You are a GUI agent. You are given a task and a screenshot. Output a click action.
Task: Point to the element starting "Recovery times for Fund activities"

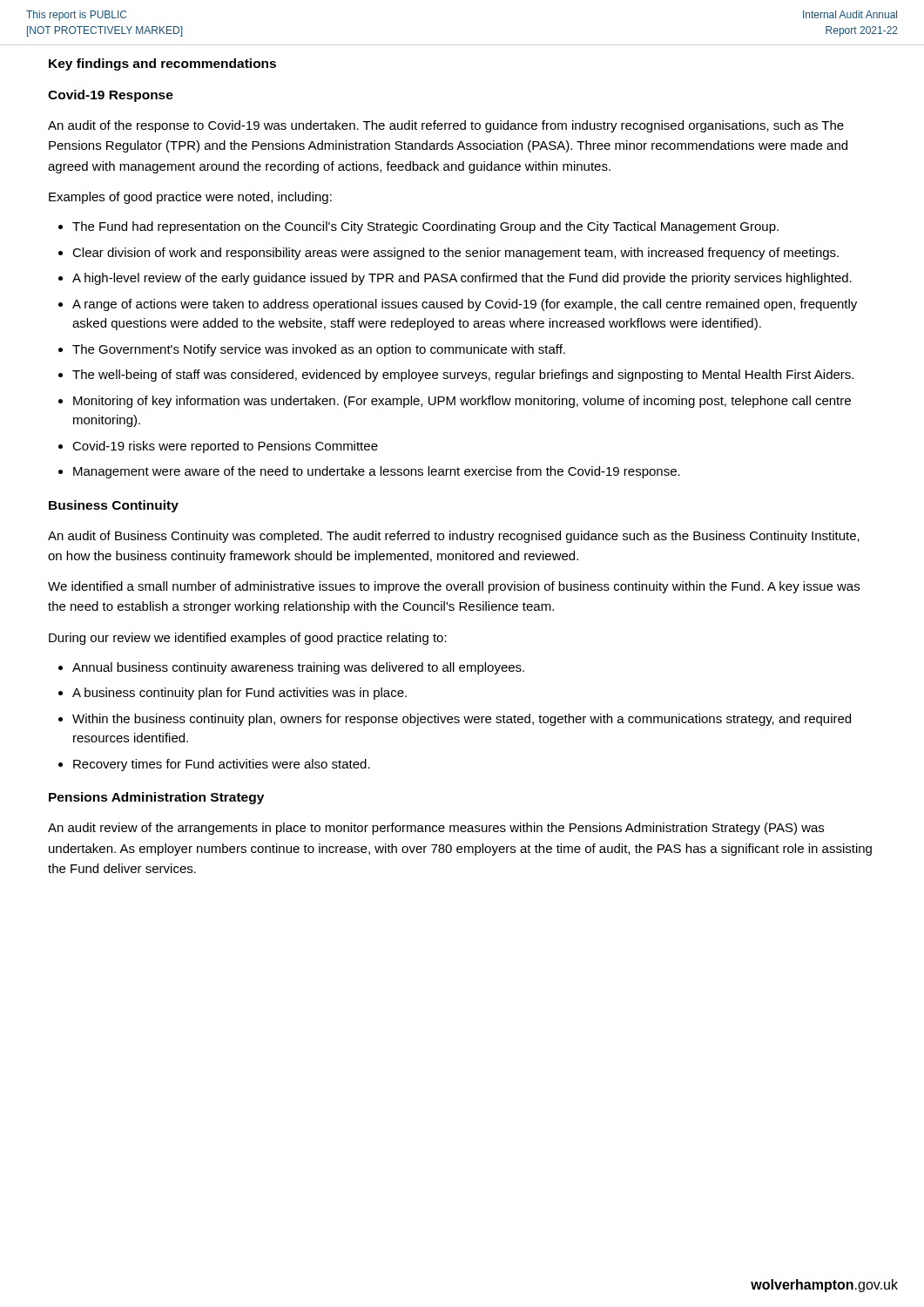tap(221, 763)
